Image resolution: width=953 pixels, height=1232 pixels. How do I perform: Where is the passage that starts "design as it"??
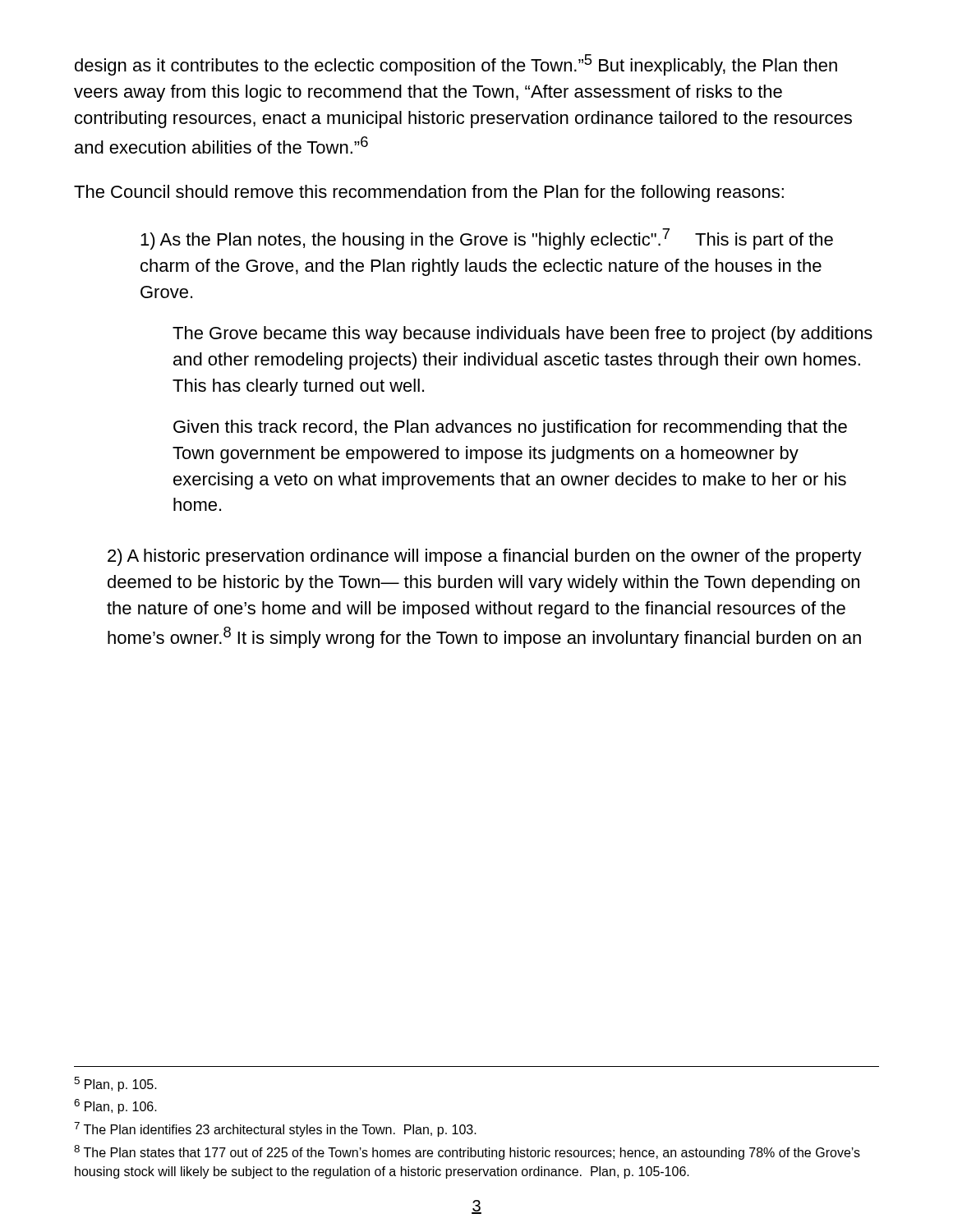click(463, 104)
